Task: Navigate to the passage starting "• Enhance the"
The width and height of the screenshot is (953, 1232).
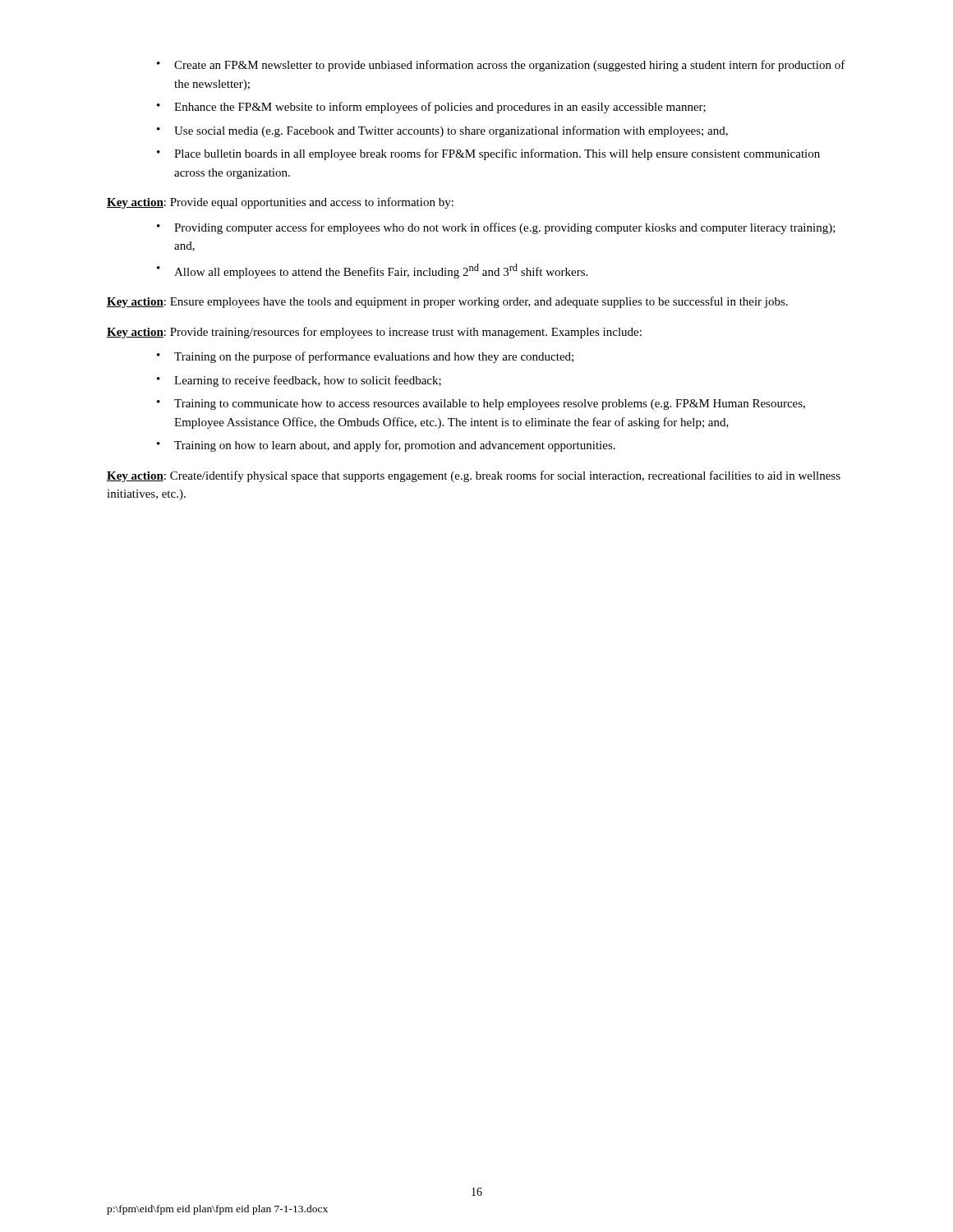Action: coord(501,107)
